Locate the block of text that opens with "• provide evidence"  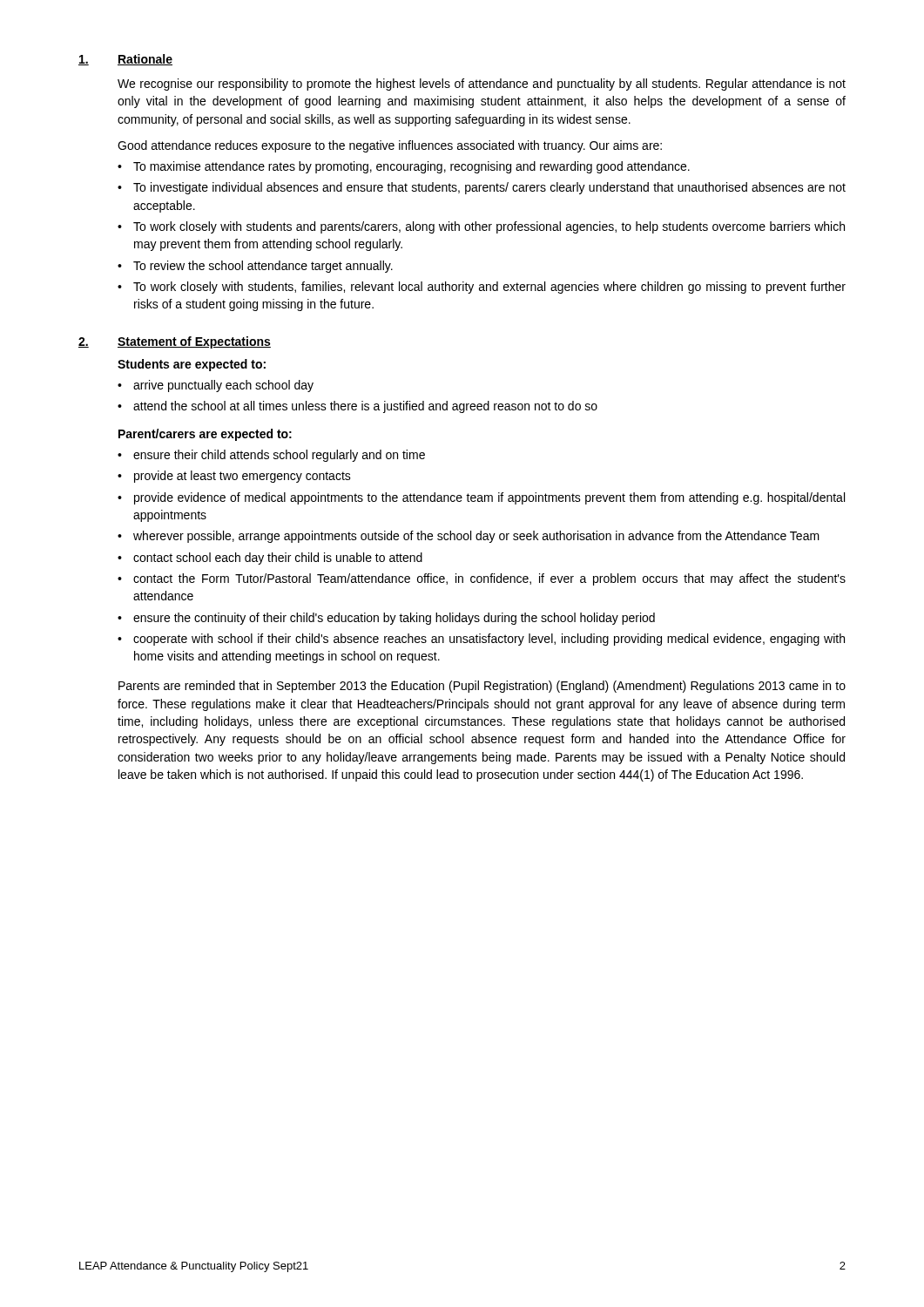click(482, 506)
